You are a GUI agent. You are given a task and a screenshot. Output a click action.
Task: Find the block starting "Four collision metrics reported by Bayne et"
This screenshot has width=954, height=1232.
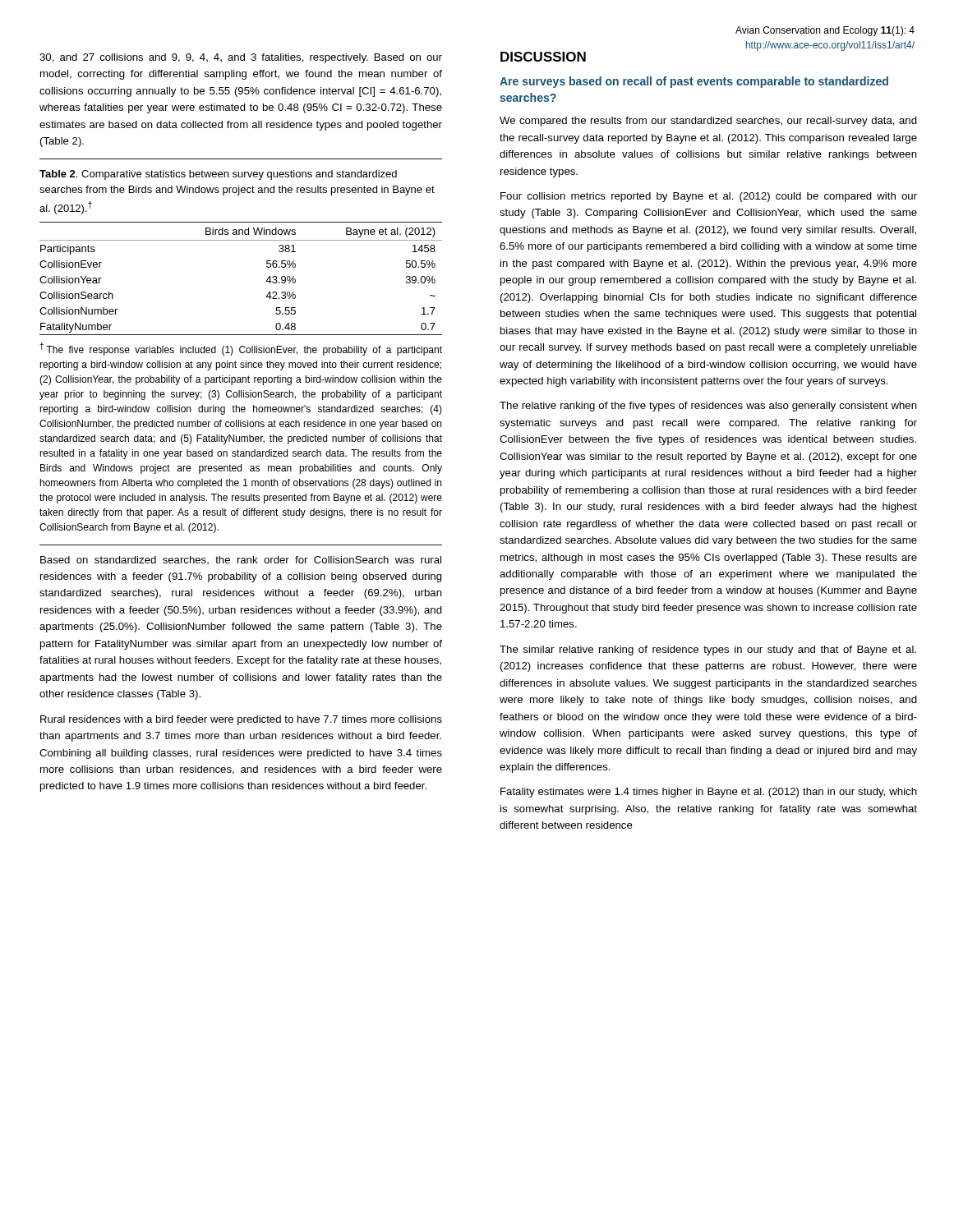[708, 288]
